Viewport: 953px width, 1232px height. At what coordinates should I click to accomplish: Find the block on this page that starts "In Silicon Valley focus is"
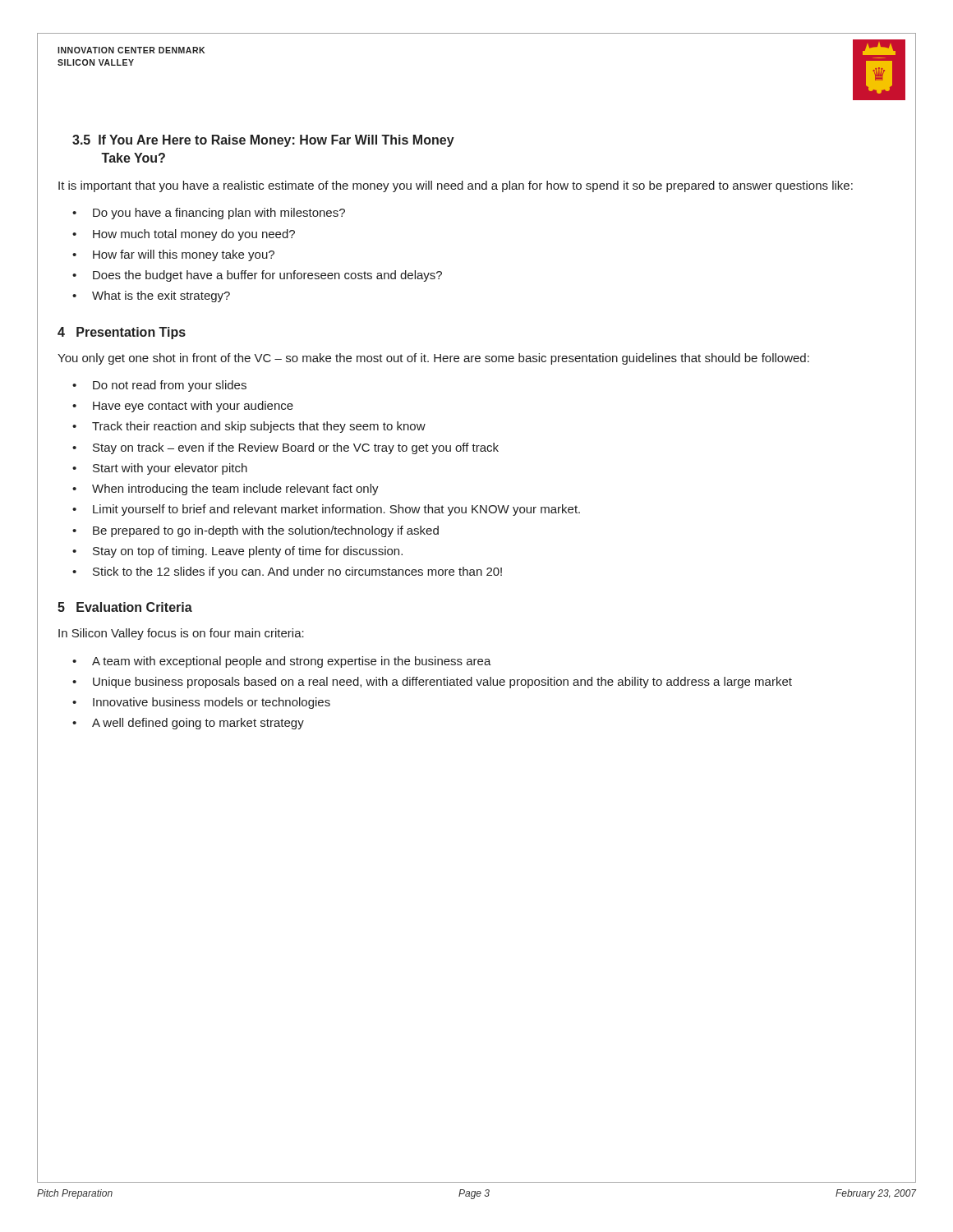[181, 633]
